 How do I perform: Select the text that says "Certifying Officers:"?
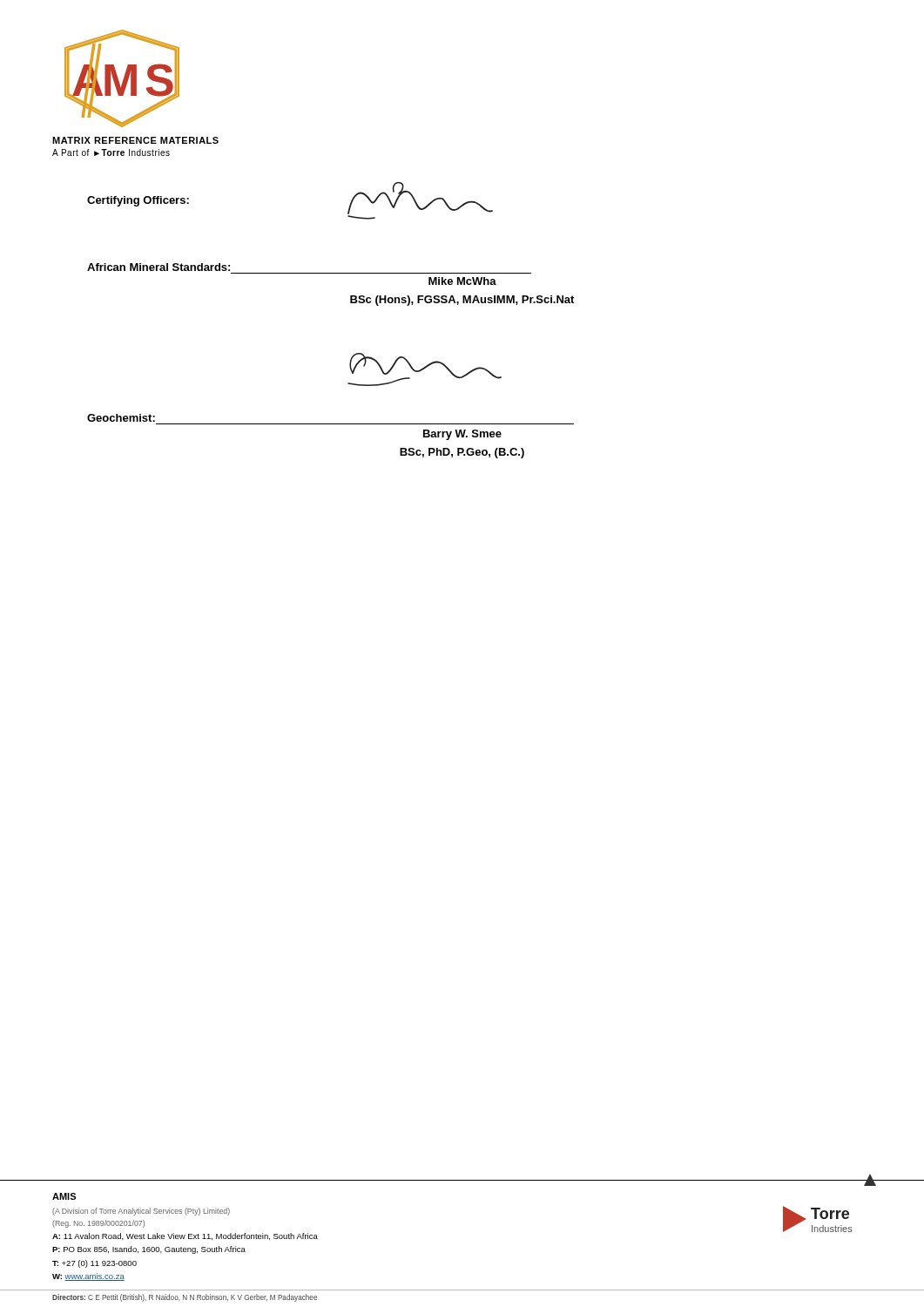138,200
